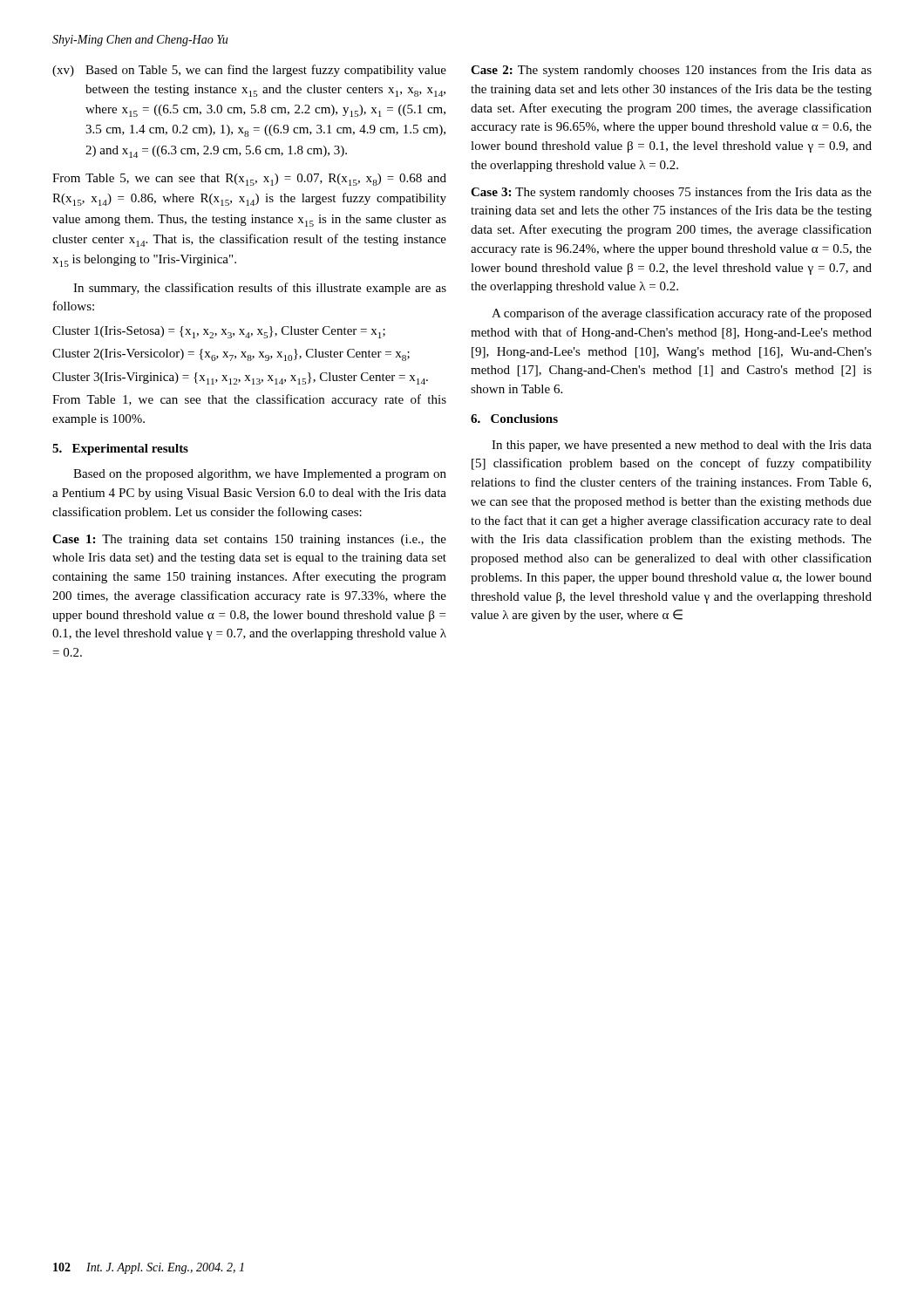Find the text block with the text "Based on the proposed"
Viewport: 924px width, 1308px height.
click(x=249, y=493)
